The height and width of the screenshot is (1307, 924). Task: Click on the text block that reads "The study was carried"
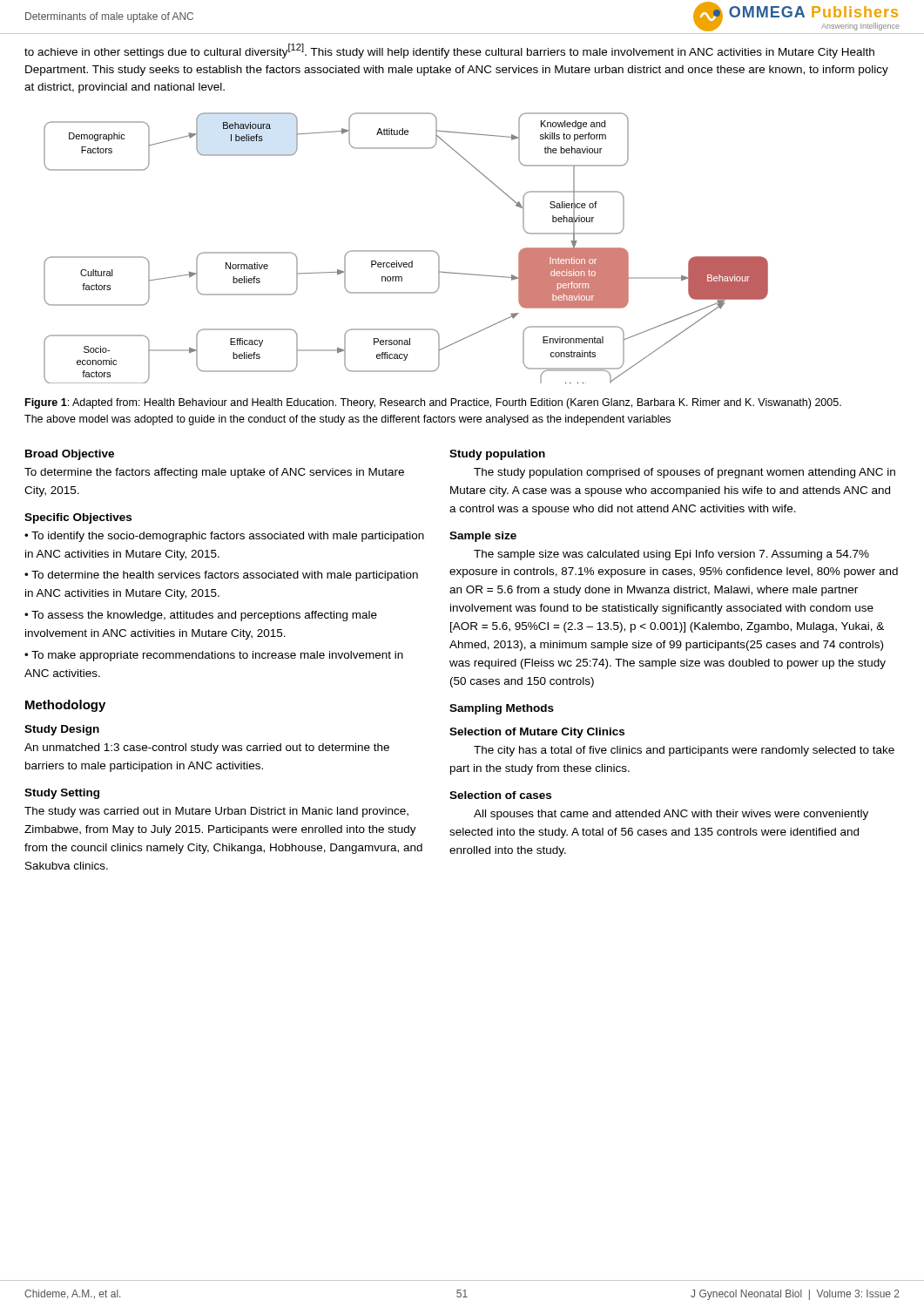[x=224, y=838]
